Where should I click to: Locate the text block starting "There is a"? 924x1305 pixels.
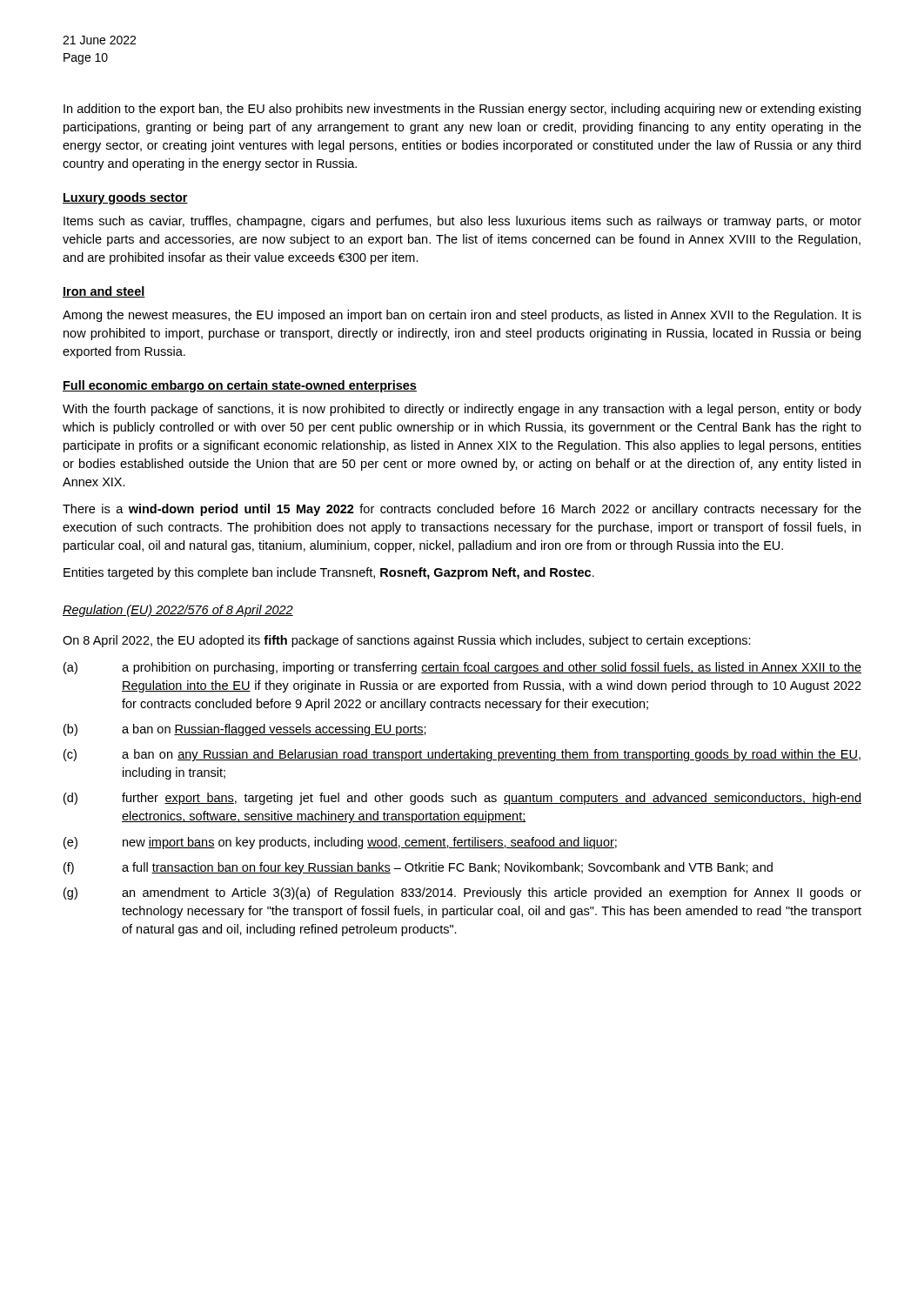(x=462, y=527)
